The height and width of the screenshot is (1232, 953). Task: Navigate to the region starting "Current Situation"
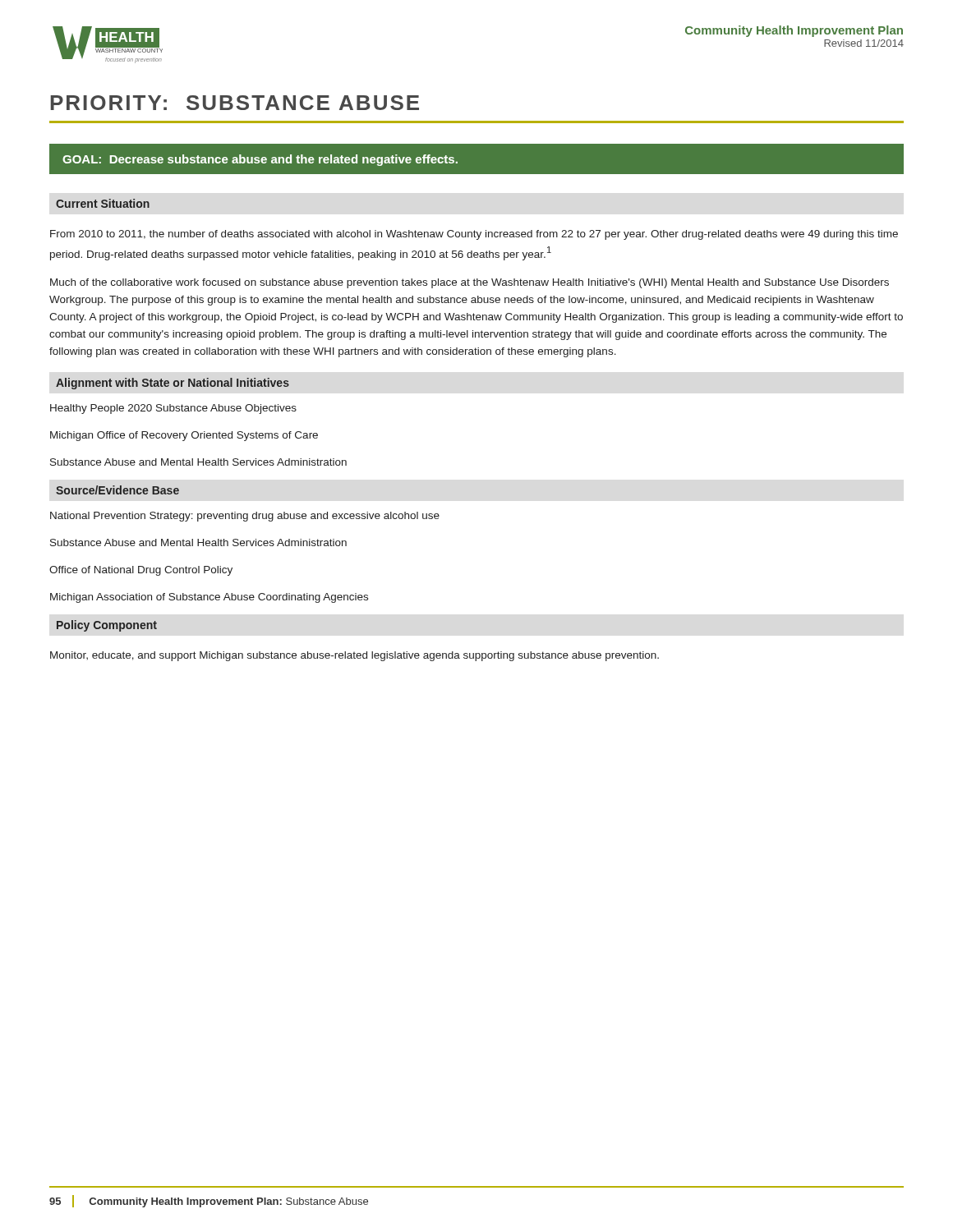click(103, 204)
